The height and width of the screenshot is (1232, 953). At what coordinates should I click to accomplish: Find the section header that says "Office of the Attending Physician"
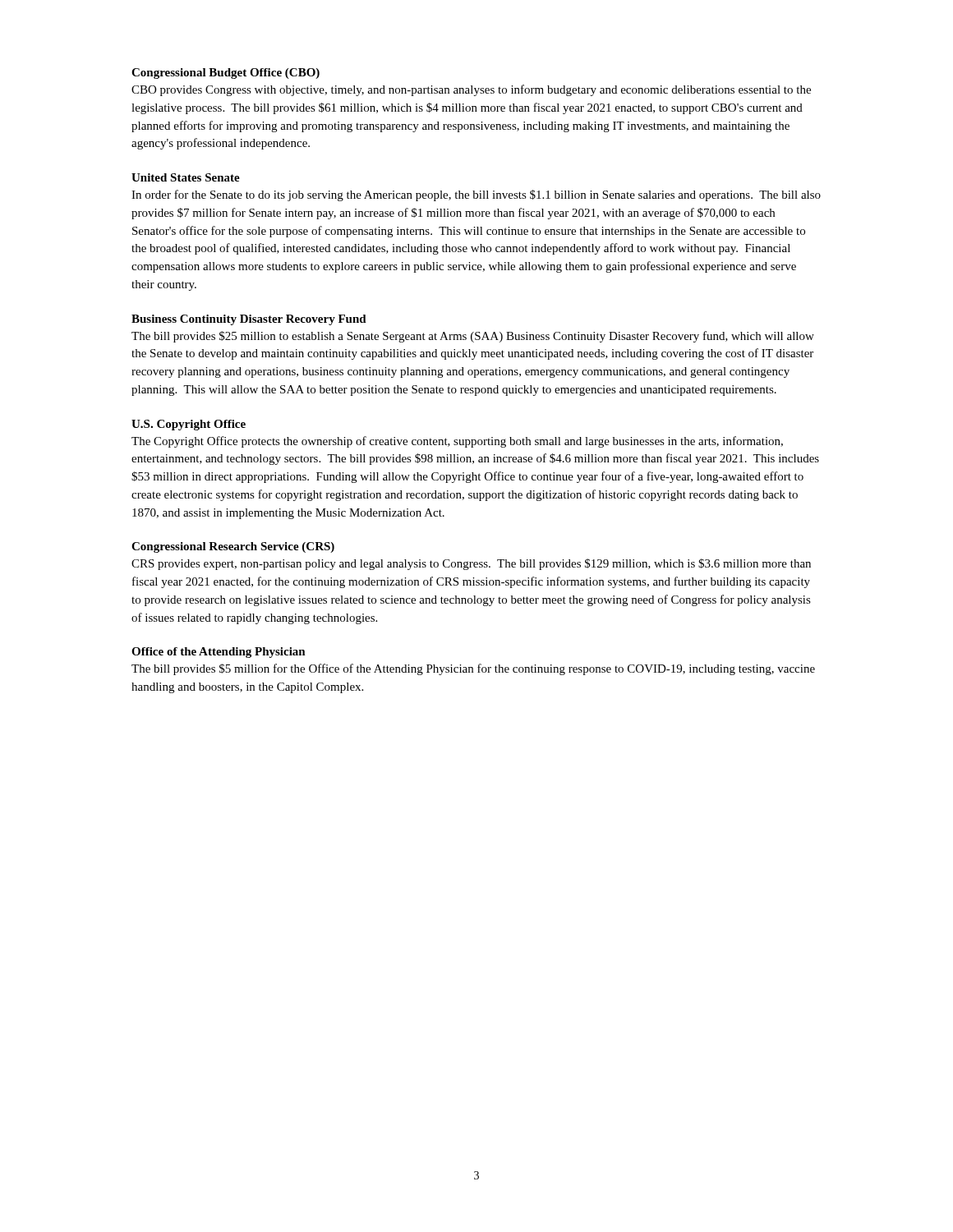[x=218, y=652]
